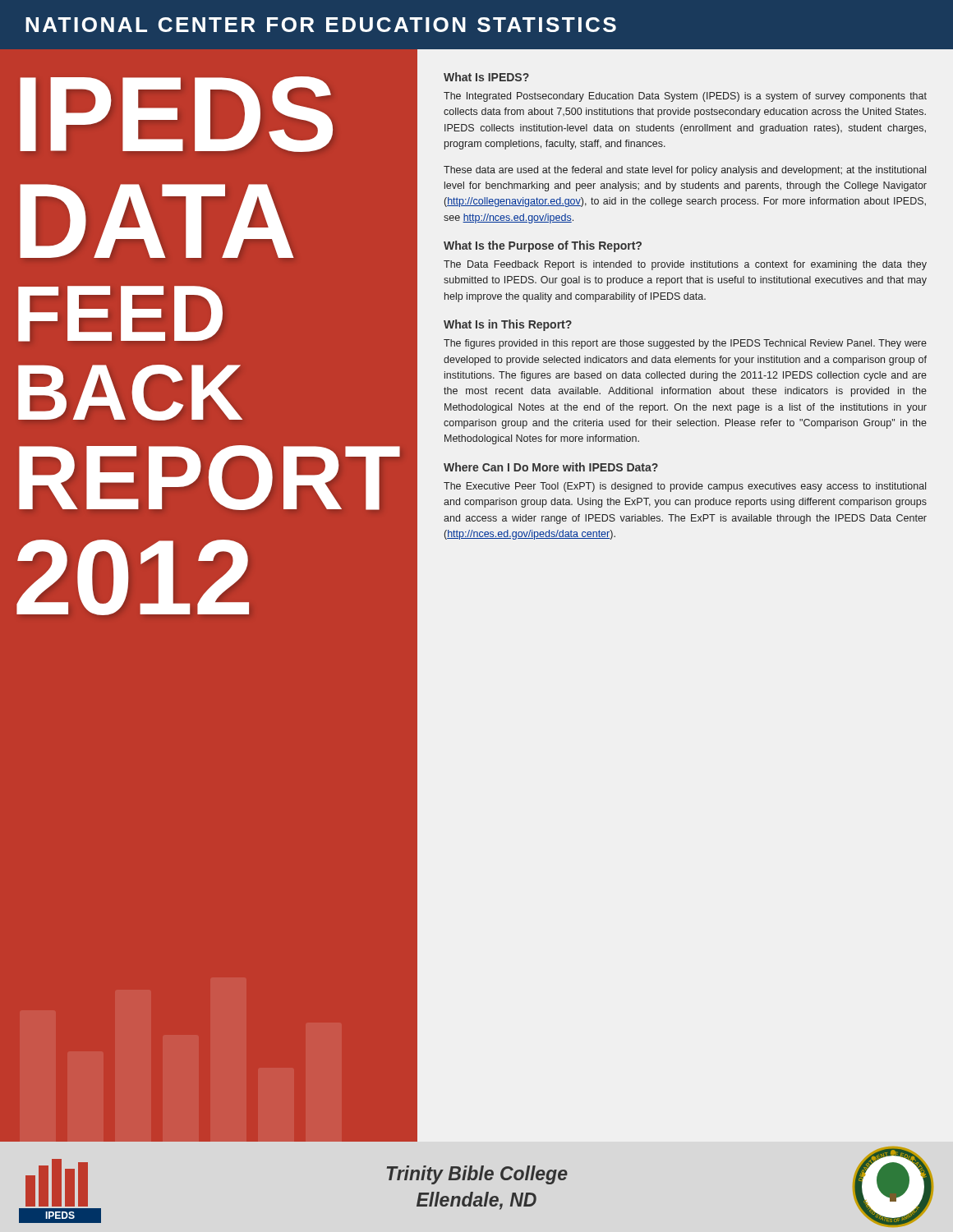Select the text block that reads "These data are used at"

[x=685, y=193]
